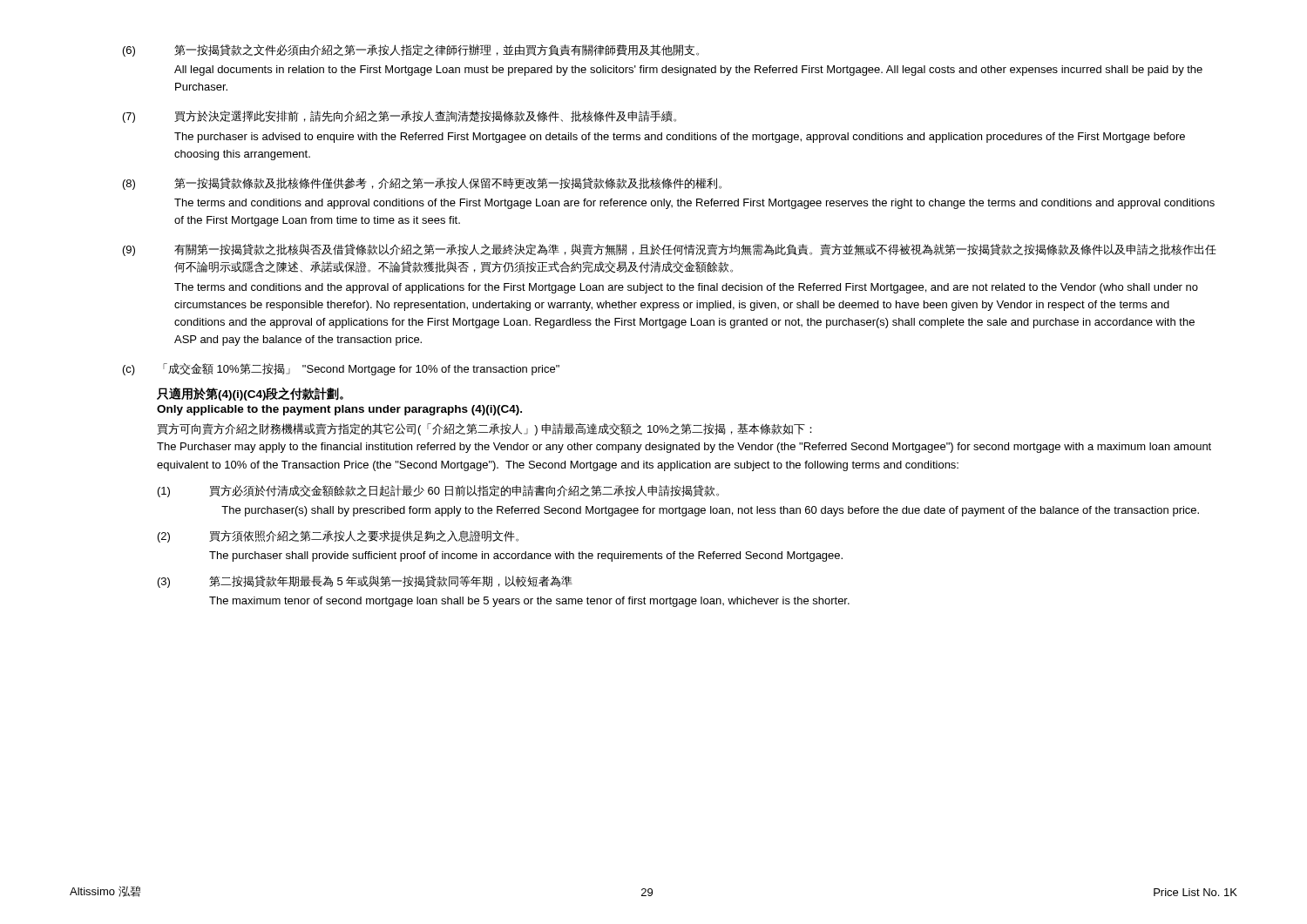Point to the section header beginning "只適用於第(4)(i)(C4)段之付款計劃。 Only applicable to the payment plans"
This screenshot has height=924, width=1307.
click(250, 394)
